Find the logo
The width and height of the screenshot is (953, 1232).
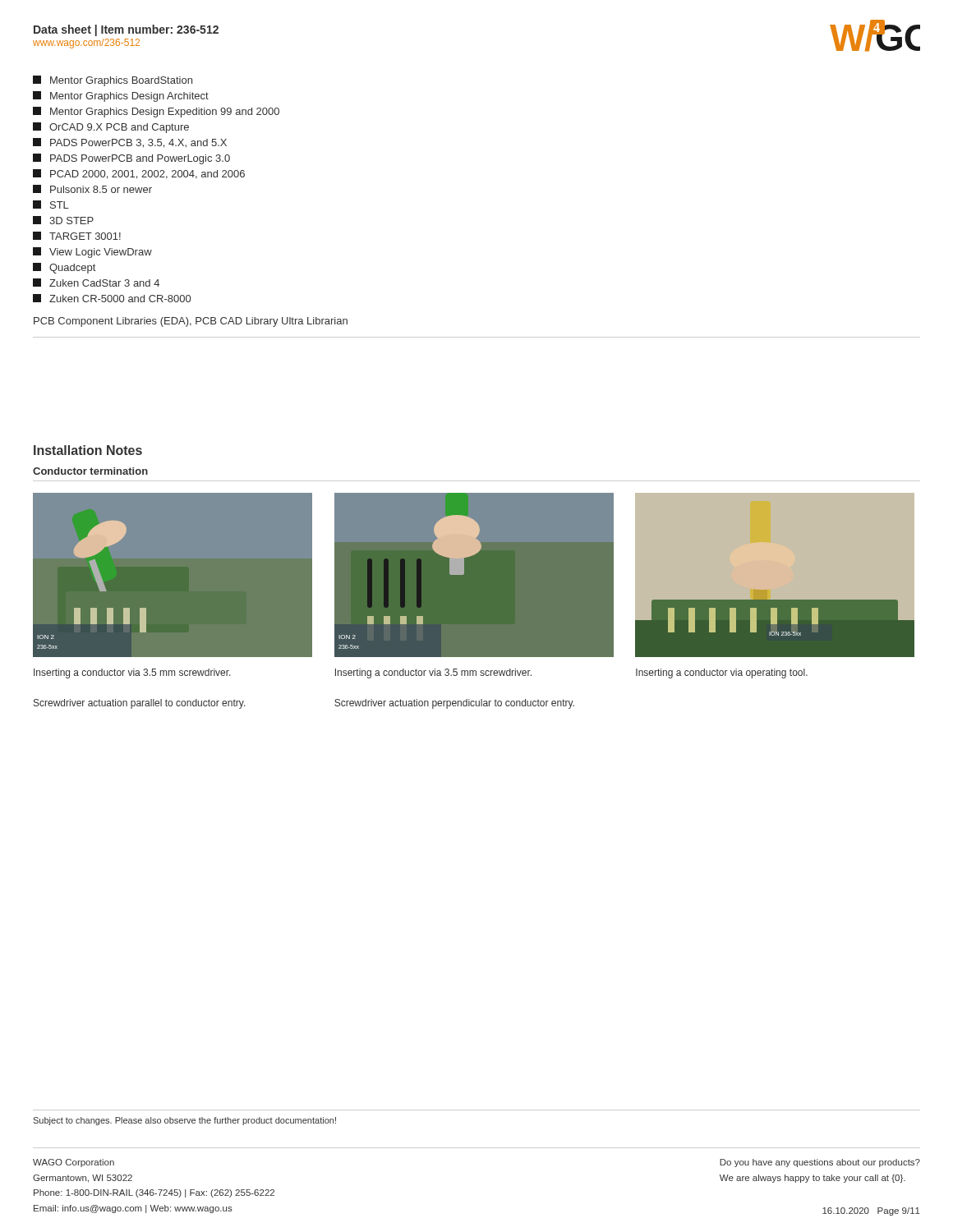pos(875,40)
